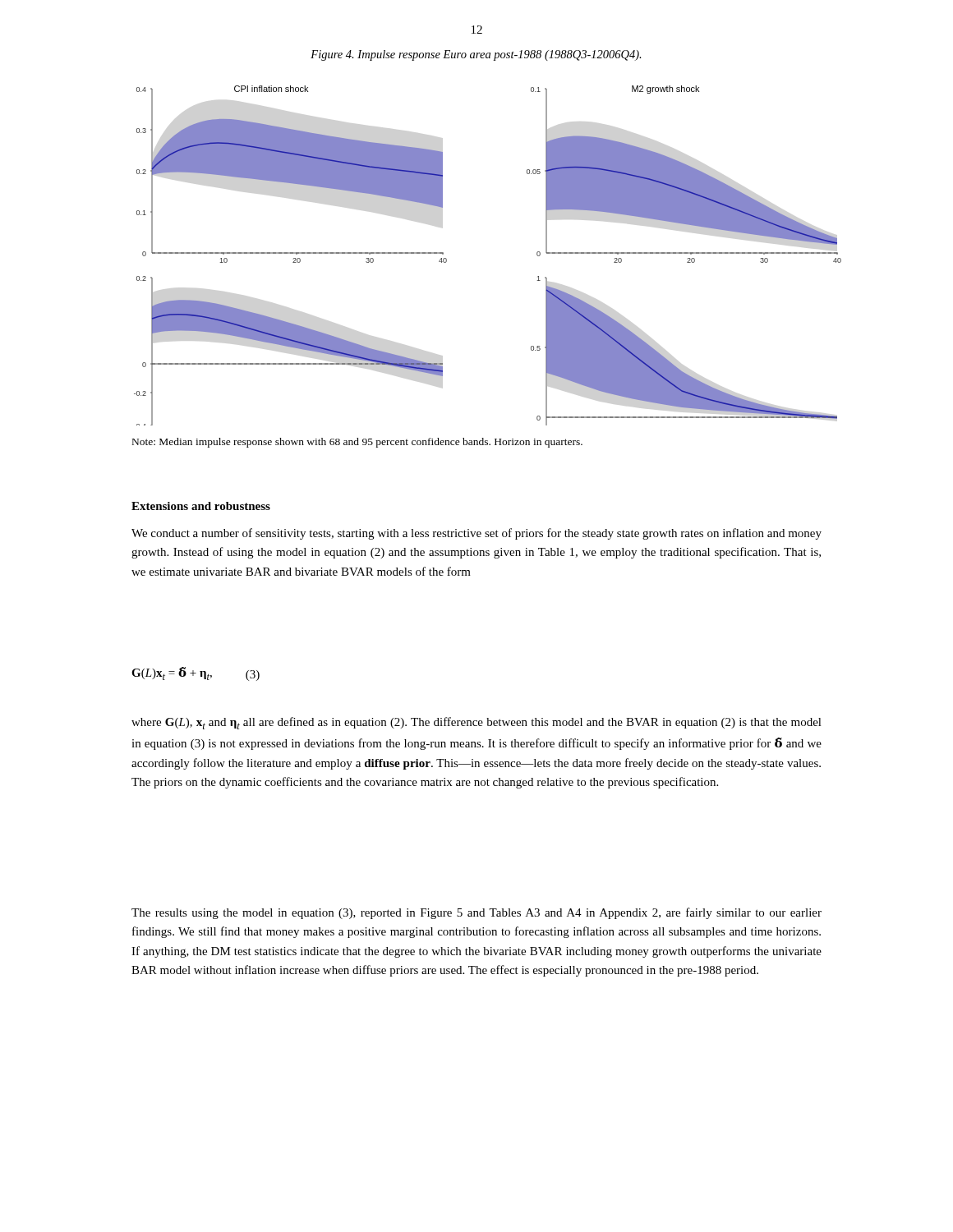Point to the passage starting "Note: Median impulse"

click(357, 441)
